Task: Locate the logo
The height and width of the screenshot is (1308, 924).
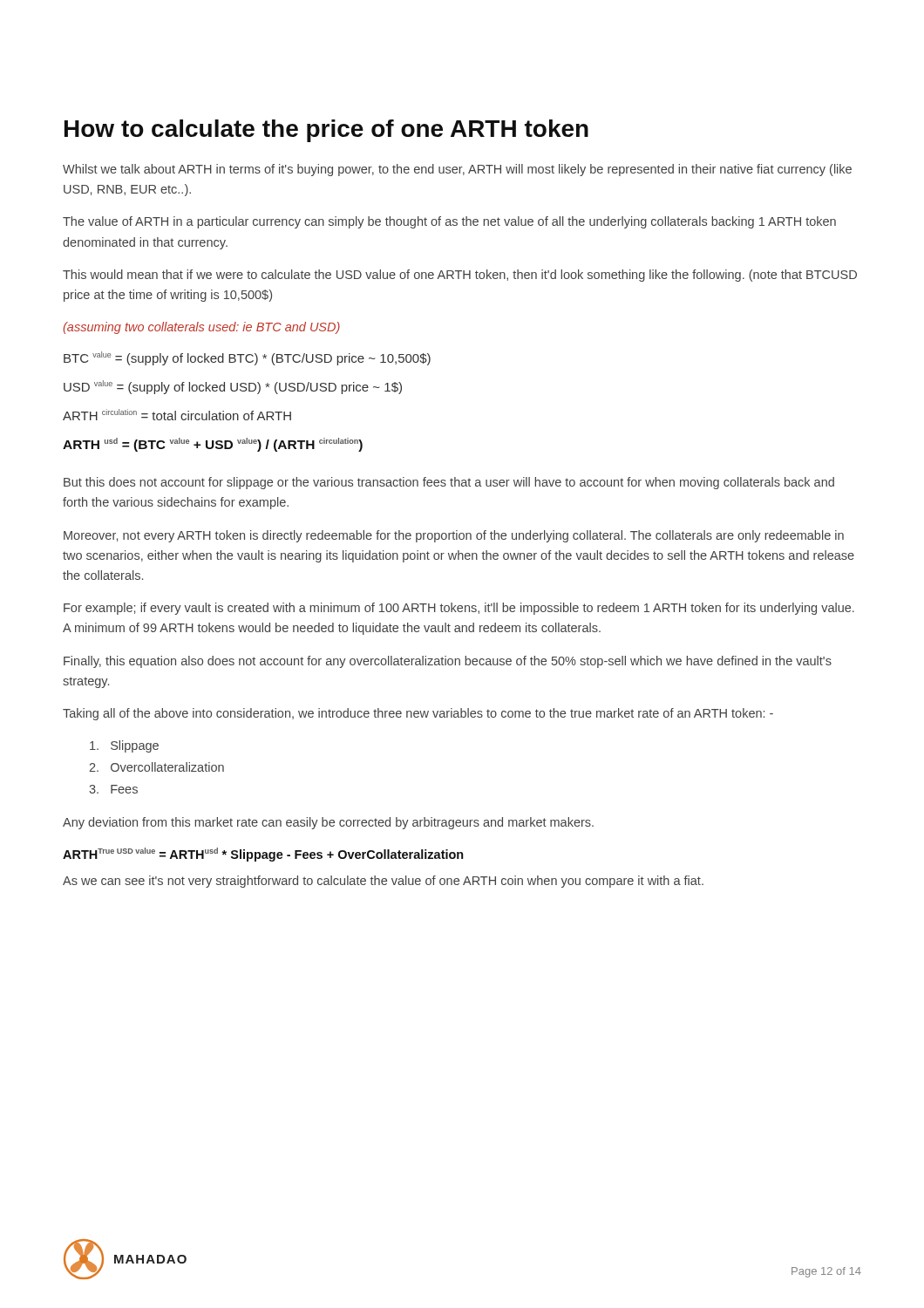Action: tap(125, 1259)
